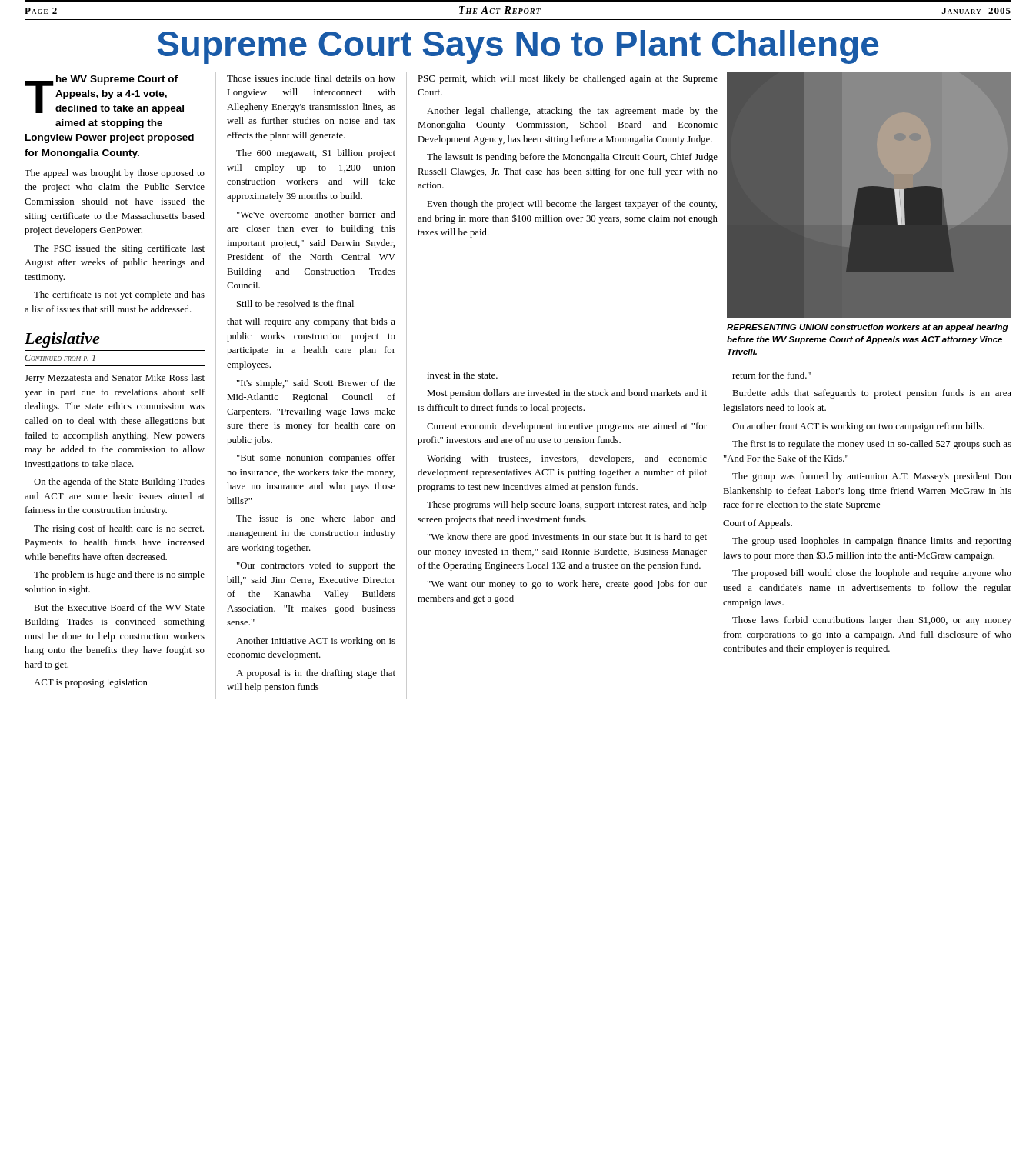
Task: Locate the text block that reads "Jerry Mezzatesta and Senator Mike Ross last"
Action: [x=115, y=531]
